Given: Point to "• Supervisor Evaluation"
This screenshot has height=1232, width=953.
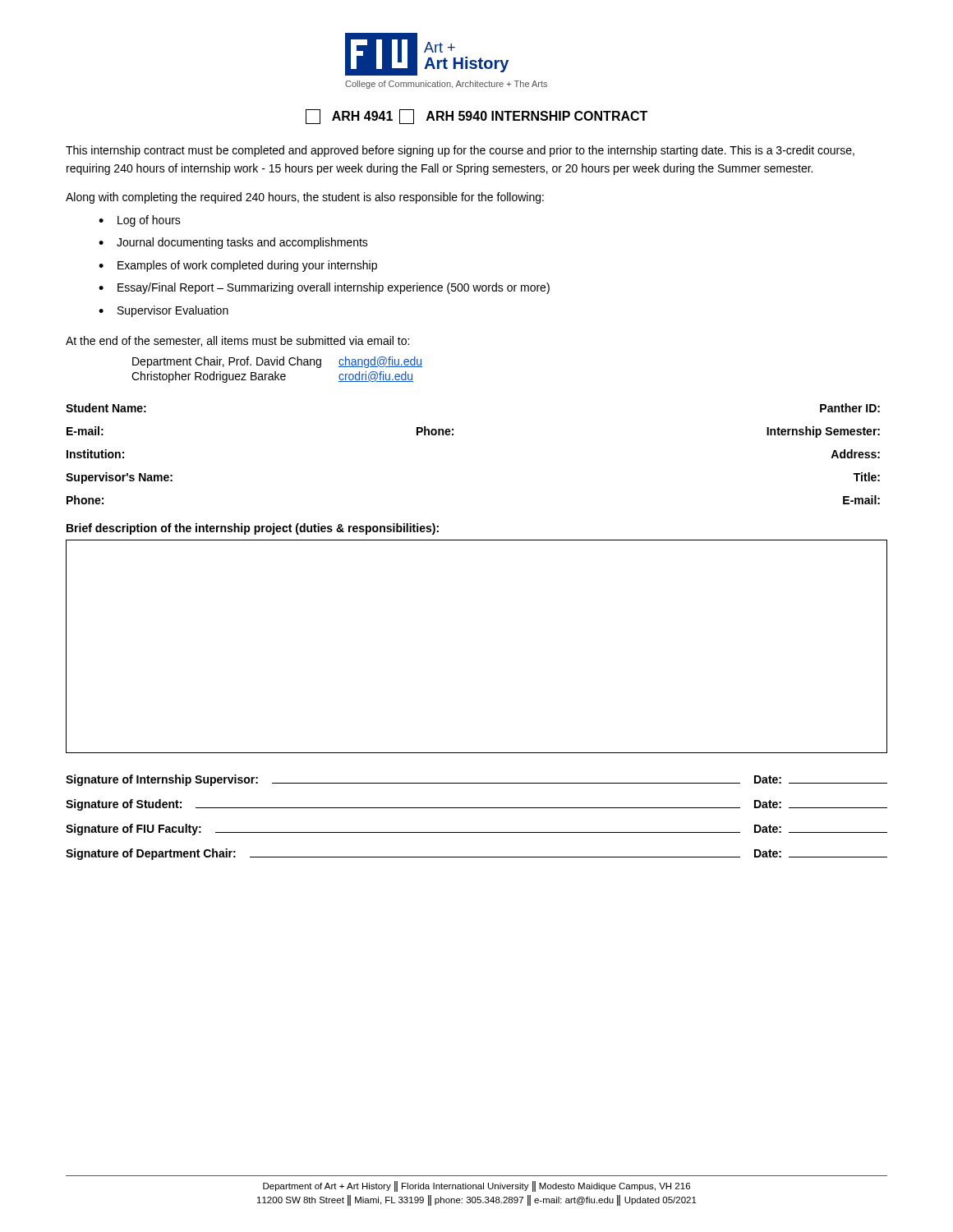Looking at the screenshot, I should coord(164,312).
